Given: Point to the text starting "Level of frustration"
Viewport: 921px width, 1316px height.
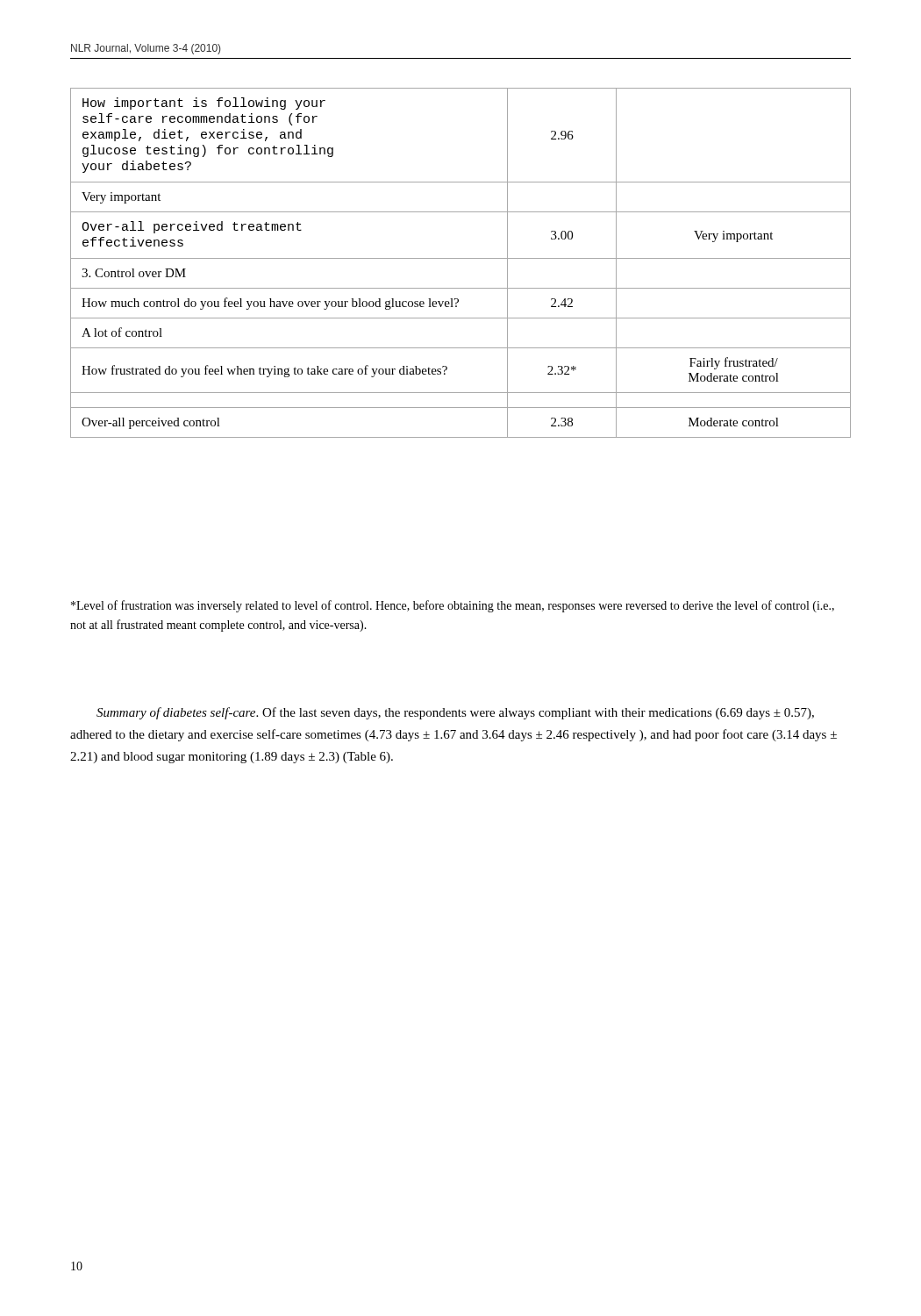Looking at the screenshot, I should click(452, 615).
